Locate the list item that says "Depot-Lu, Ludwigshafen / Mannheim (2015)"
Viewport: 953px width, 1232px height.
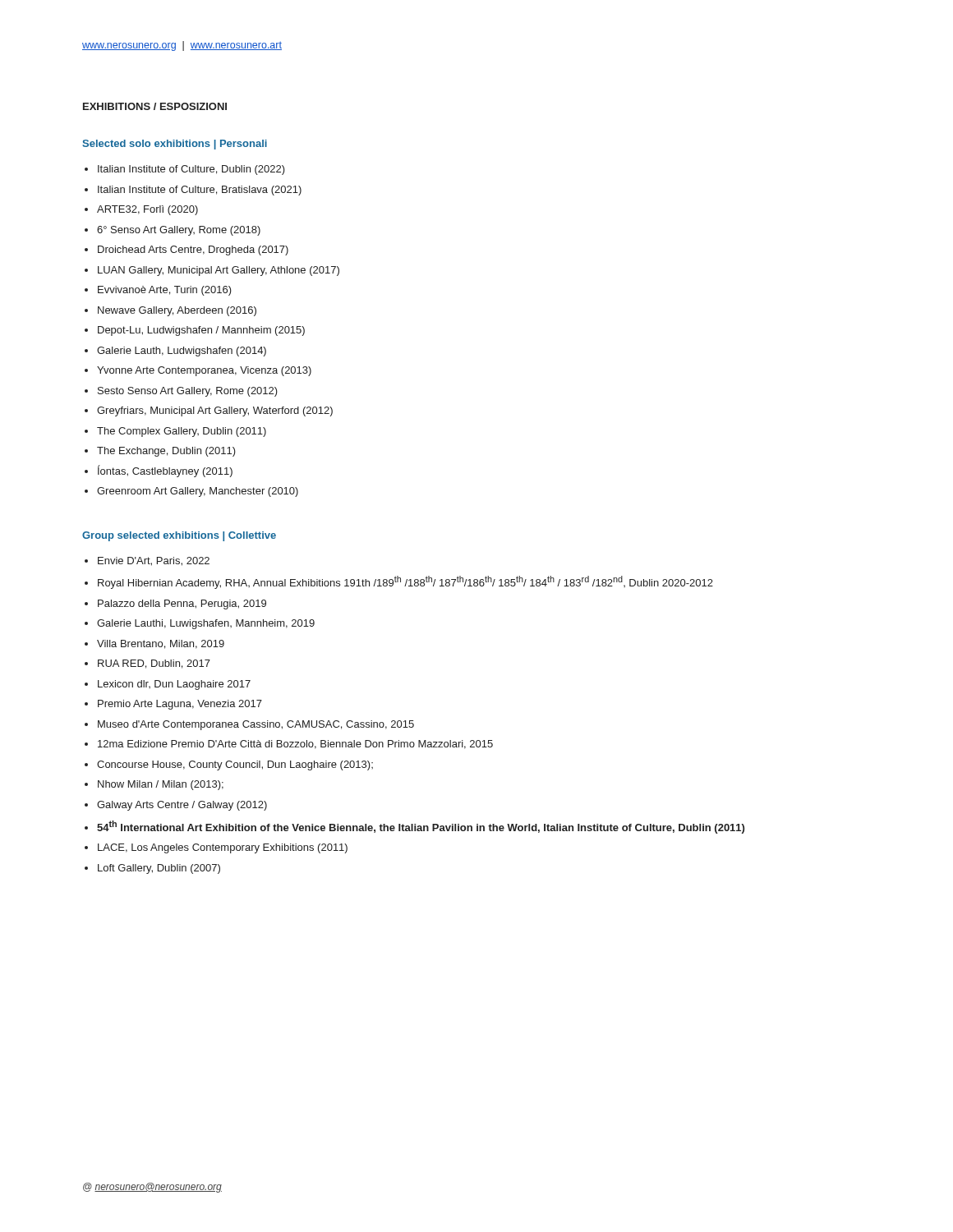coord(201,330)
